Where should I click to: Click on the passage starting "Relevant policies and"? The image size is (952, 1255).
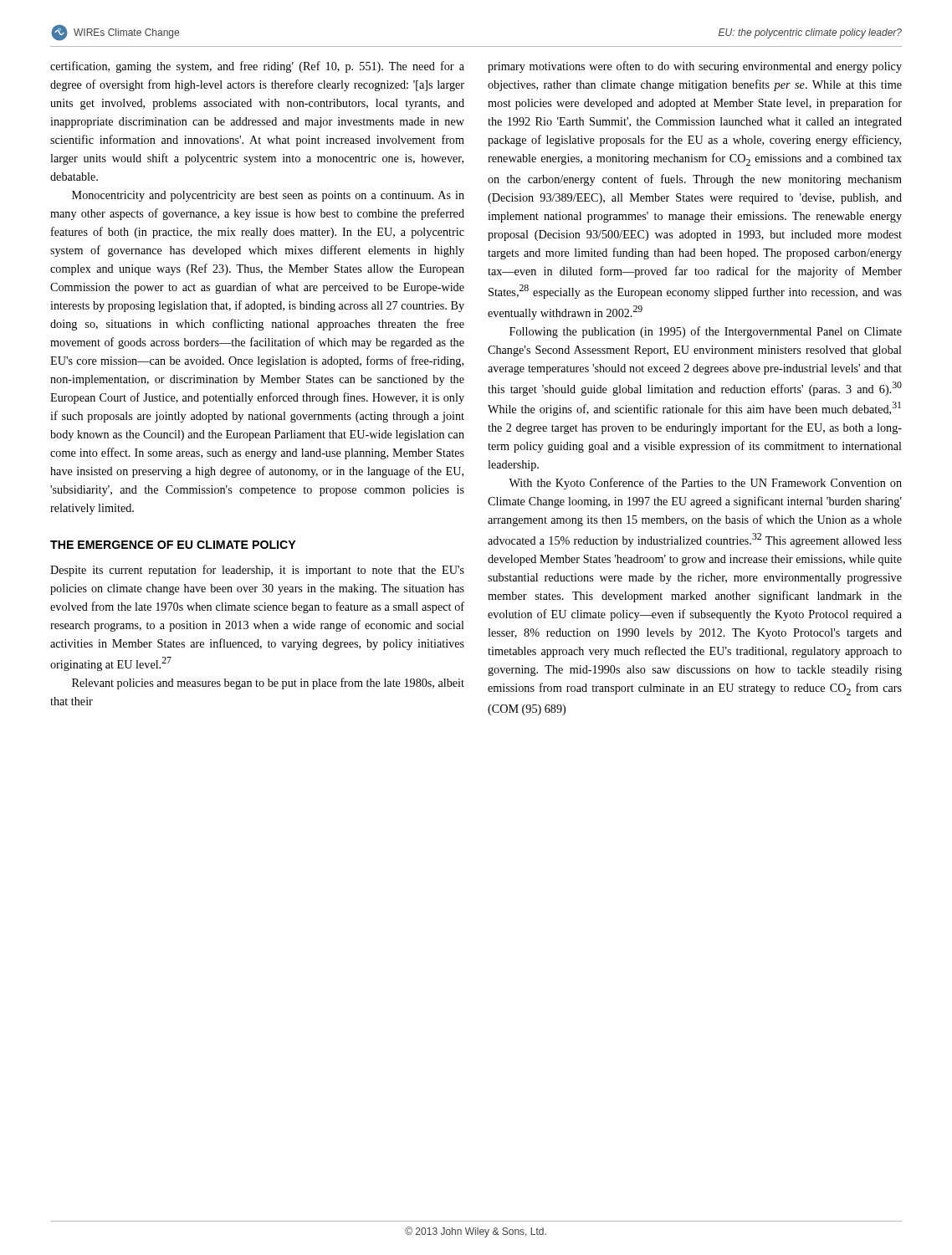257,692
